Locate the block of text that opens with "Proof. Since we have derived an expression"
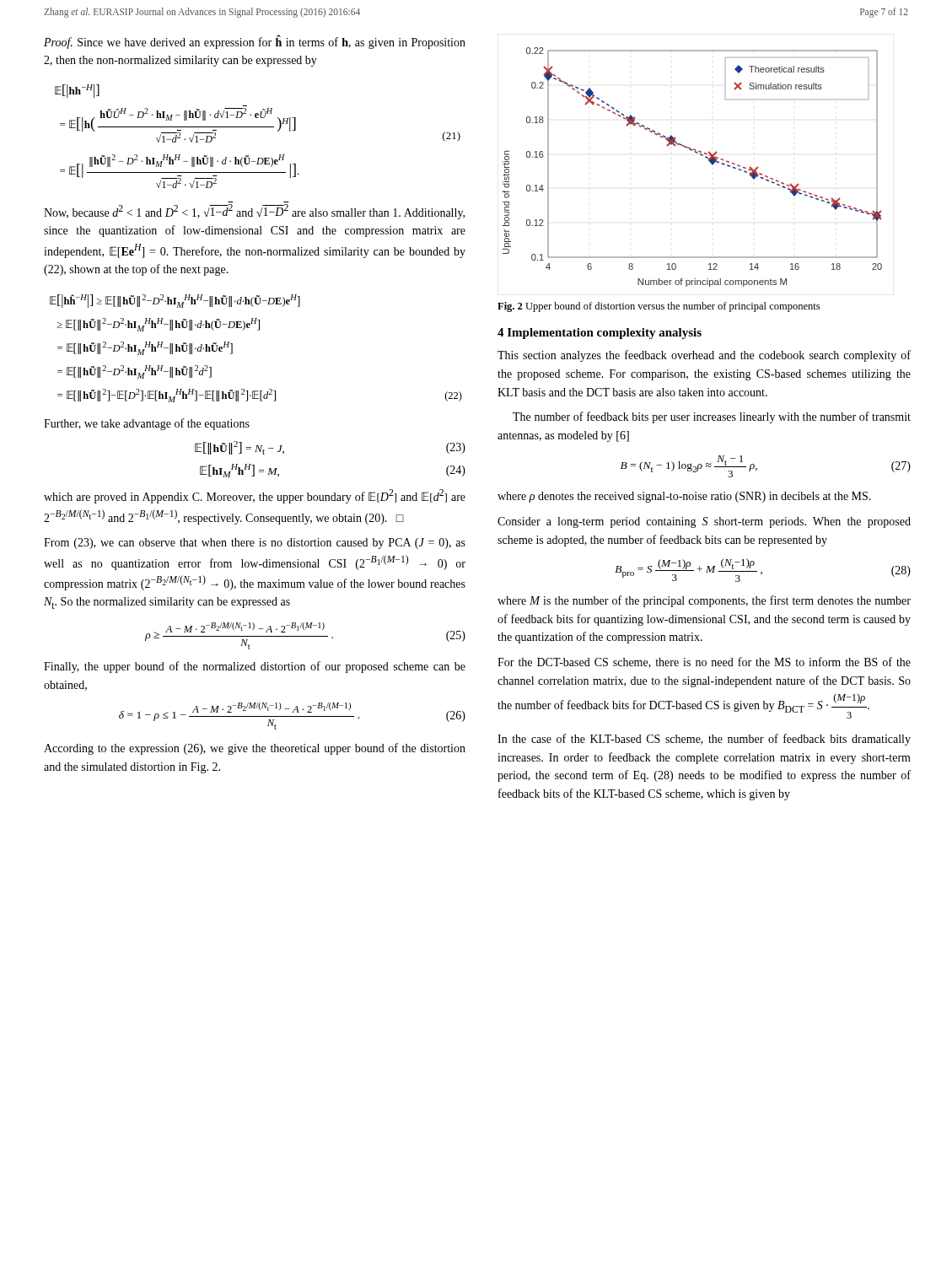The height and width of the screenshot is (1265, 952). pyautogui.click(x=255, y=51)
